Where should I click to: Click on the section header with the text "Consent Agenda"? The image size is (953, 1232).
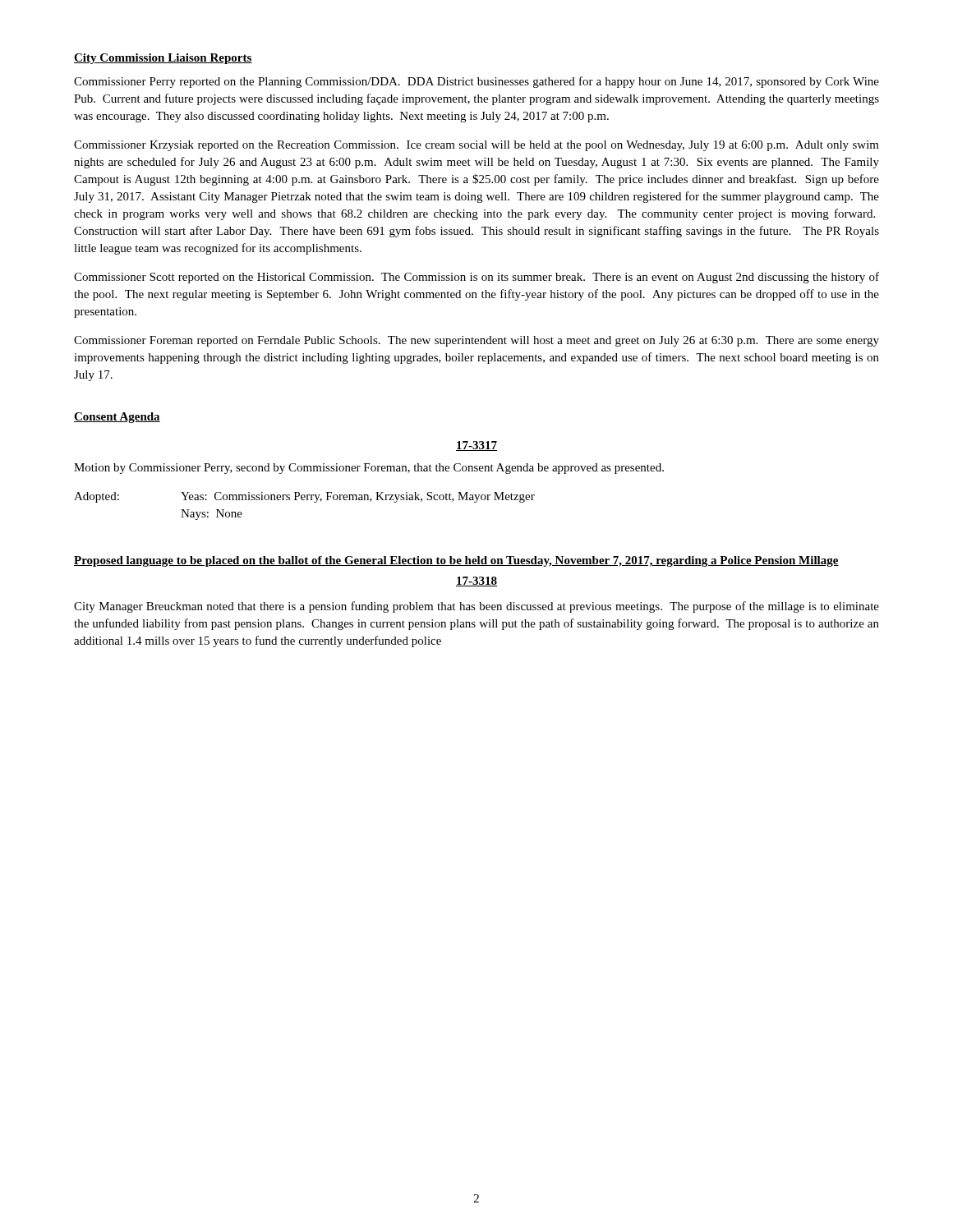[x=117, y=417]
